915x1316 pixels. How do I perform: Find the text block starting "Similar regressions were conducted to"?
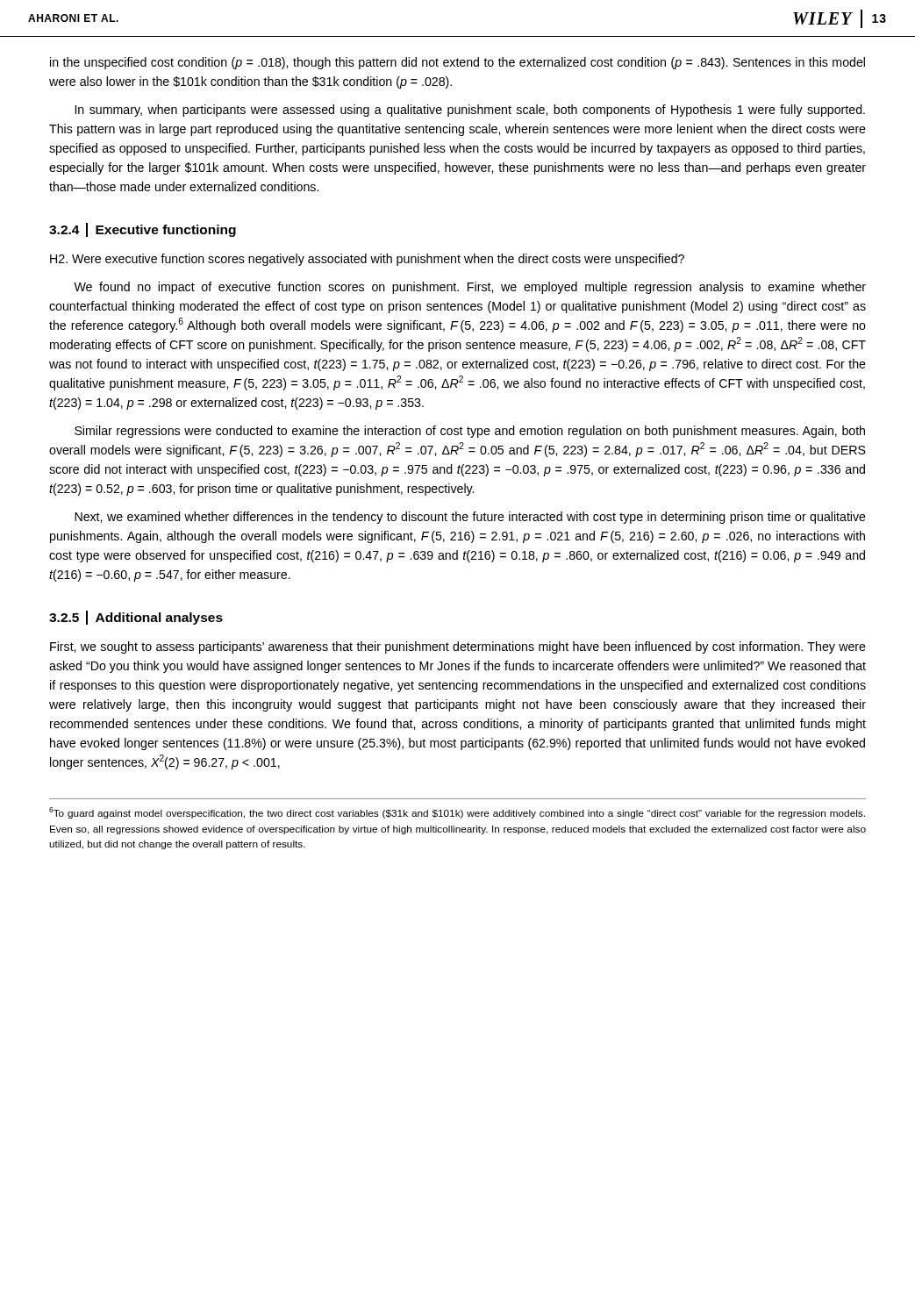[458, 460]
